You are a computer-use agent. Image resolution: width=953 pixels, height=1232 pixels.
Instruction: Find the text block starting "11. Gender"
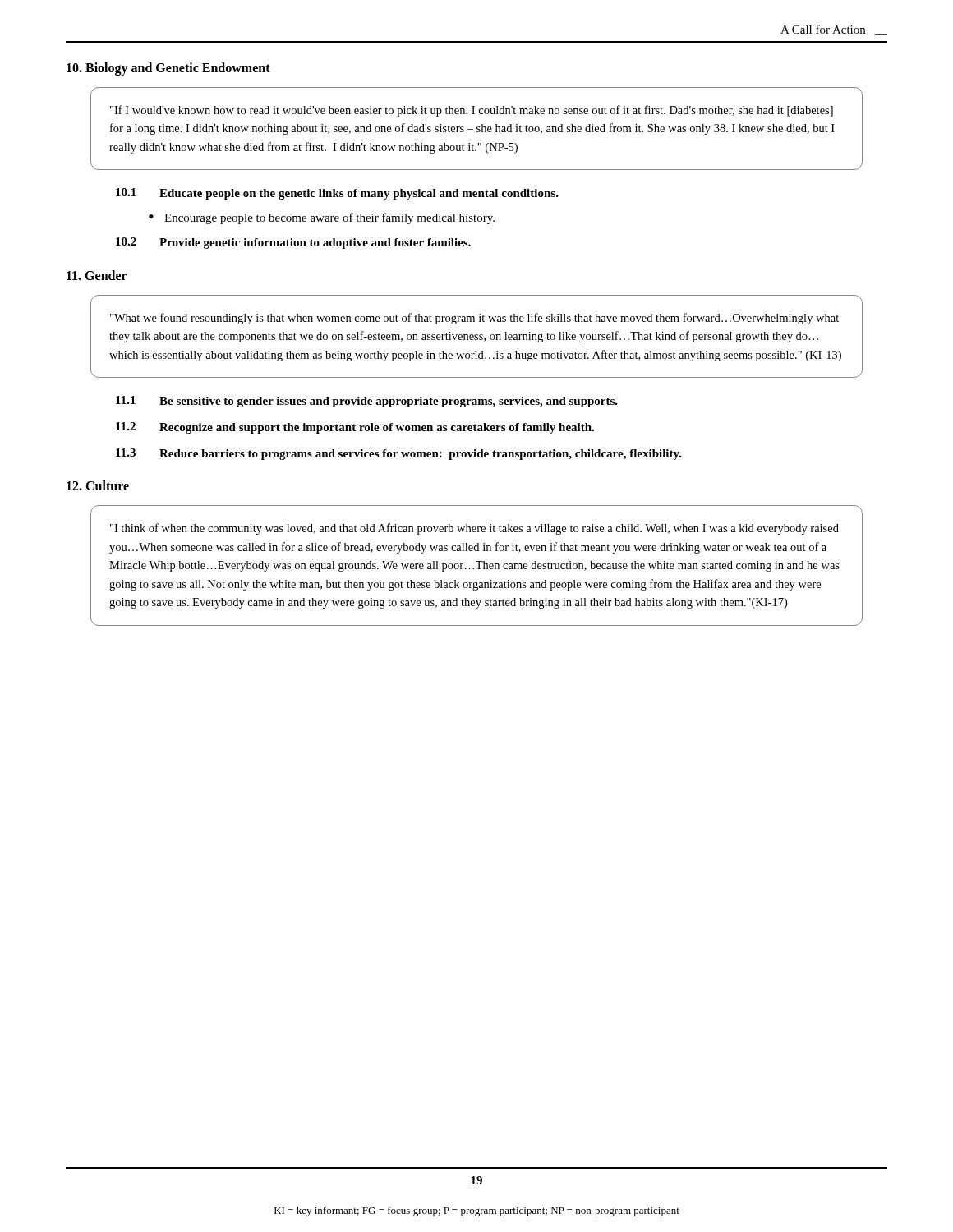click(96, 275)
